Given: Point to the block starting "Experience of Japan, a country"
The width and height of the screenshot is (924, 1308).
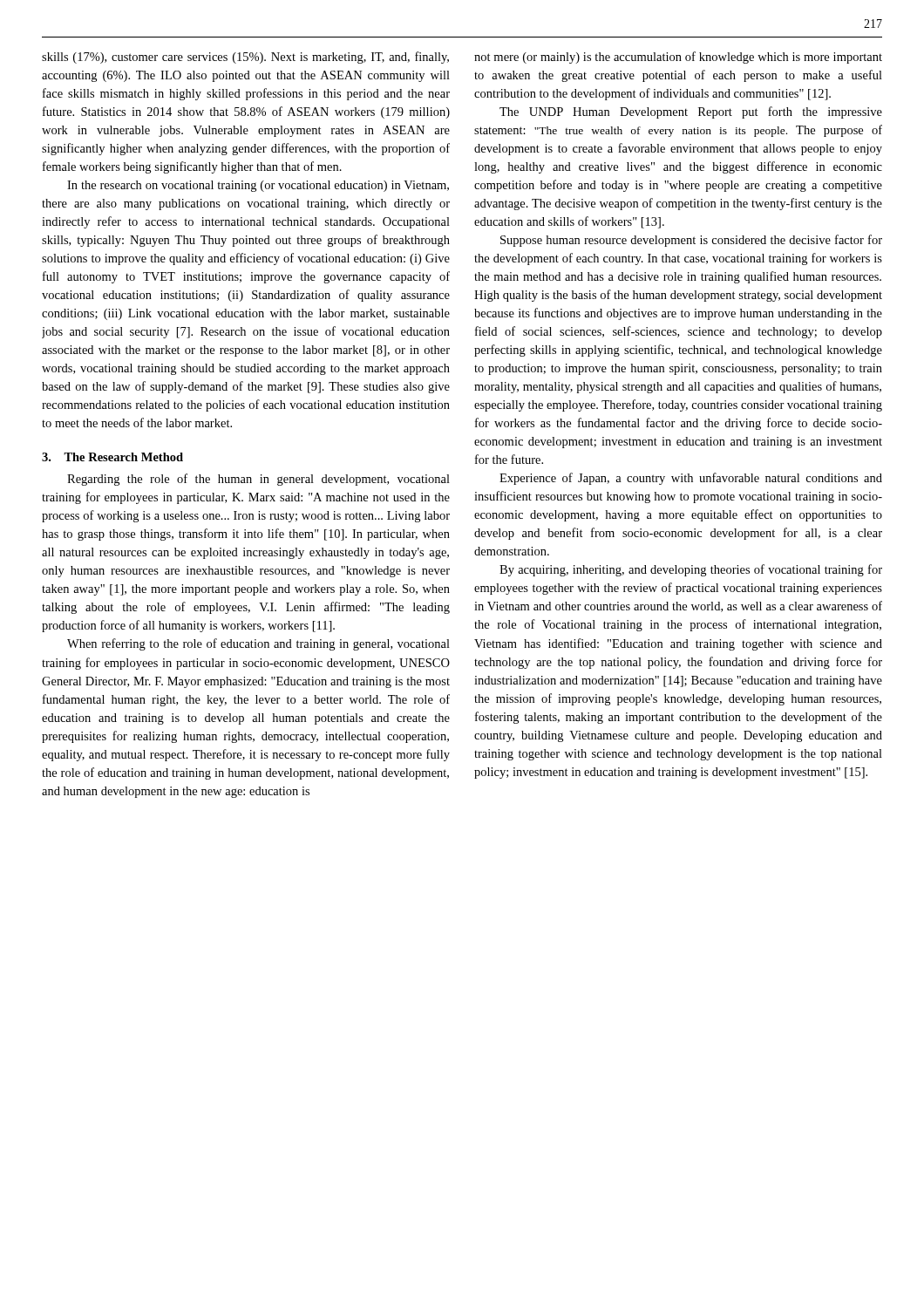Looking at the screenshot, I should [x=678, y=515].
